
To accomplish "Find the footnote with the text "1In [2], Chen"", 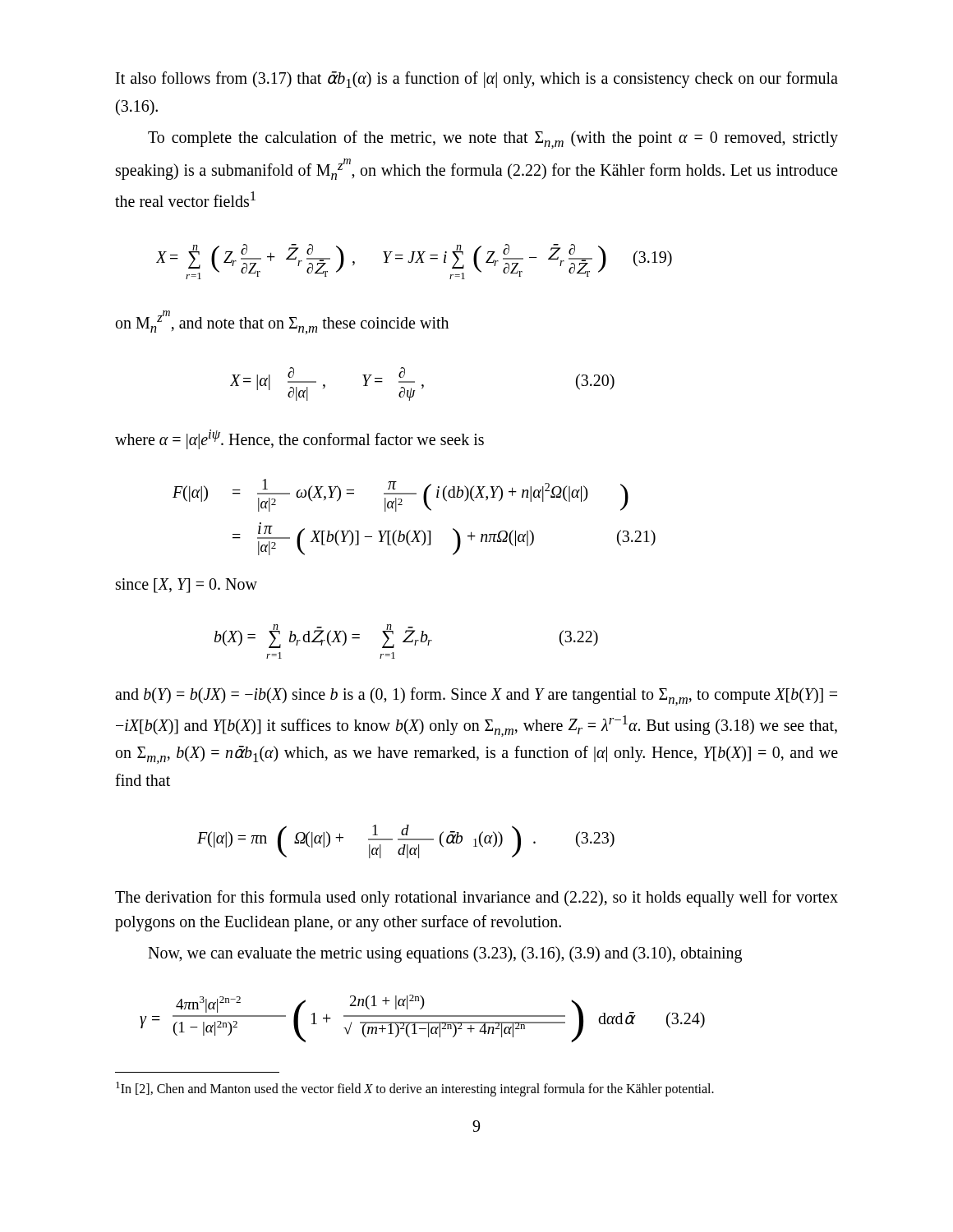I will (x=415, y=1087).
